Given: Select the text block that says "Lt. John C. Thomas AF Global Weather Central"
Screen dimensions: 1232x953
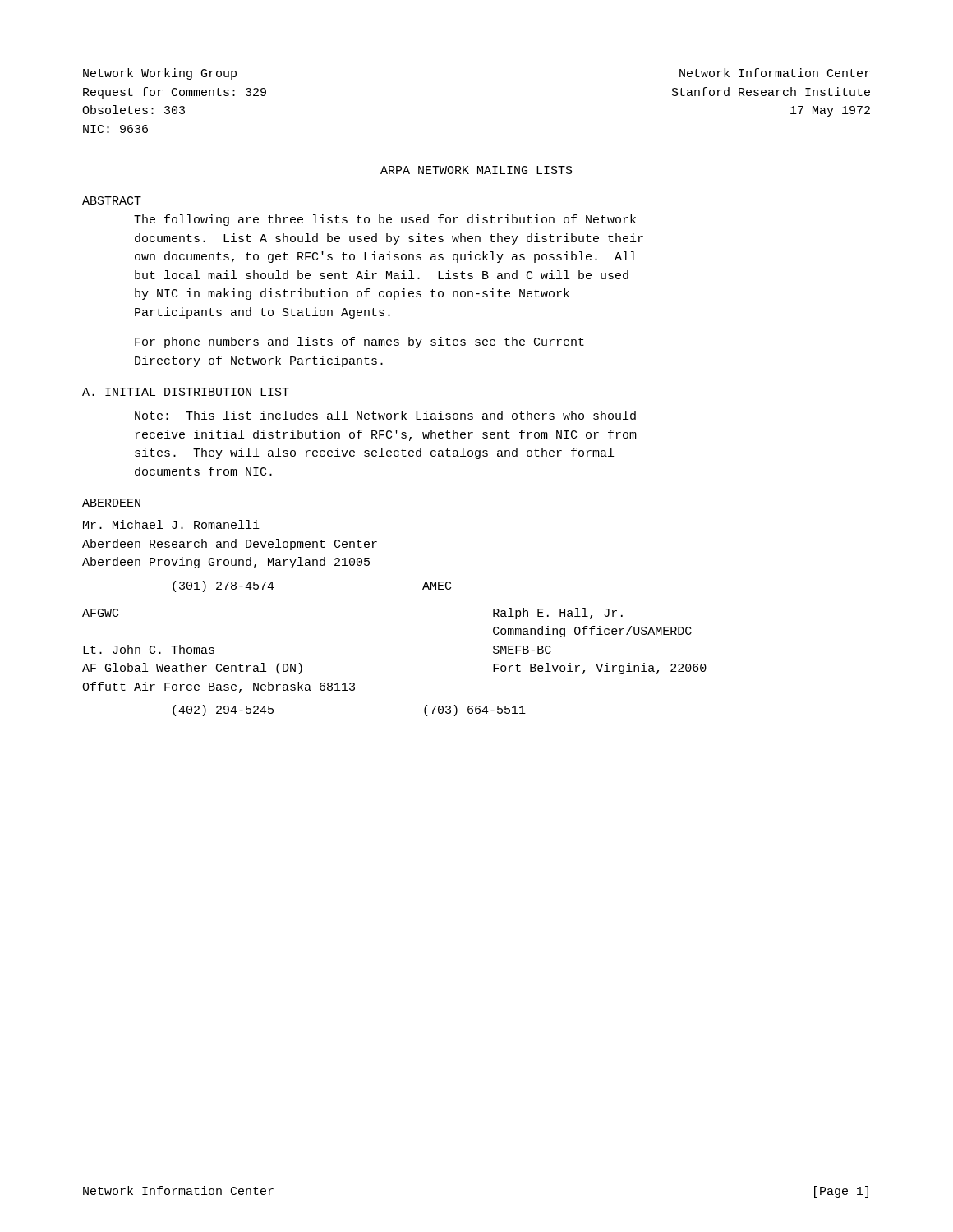Looking at the screenshot, I should coord(219,669).
